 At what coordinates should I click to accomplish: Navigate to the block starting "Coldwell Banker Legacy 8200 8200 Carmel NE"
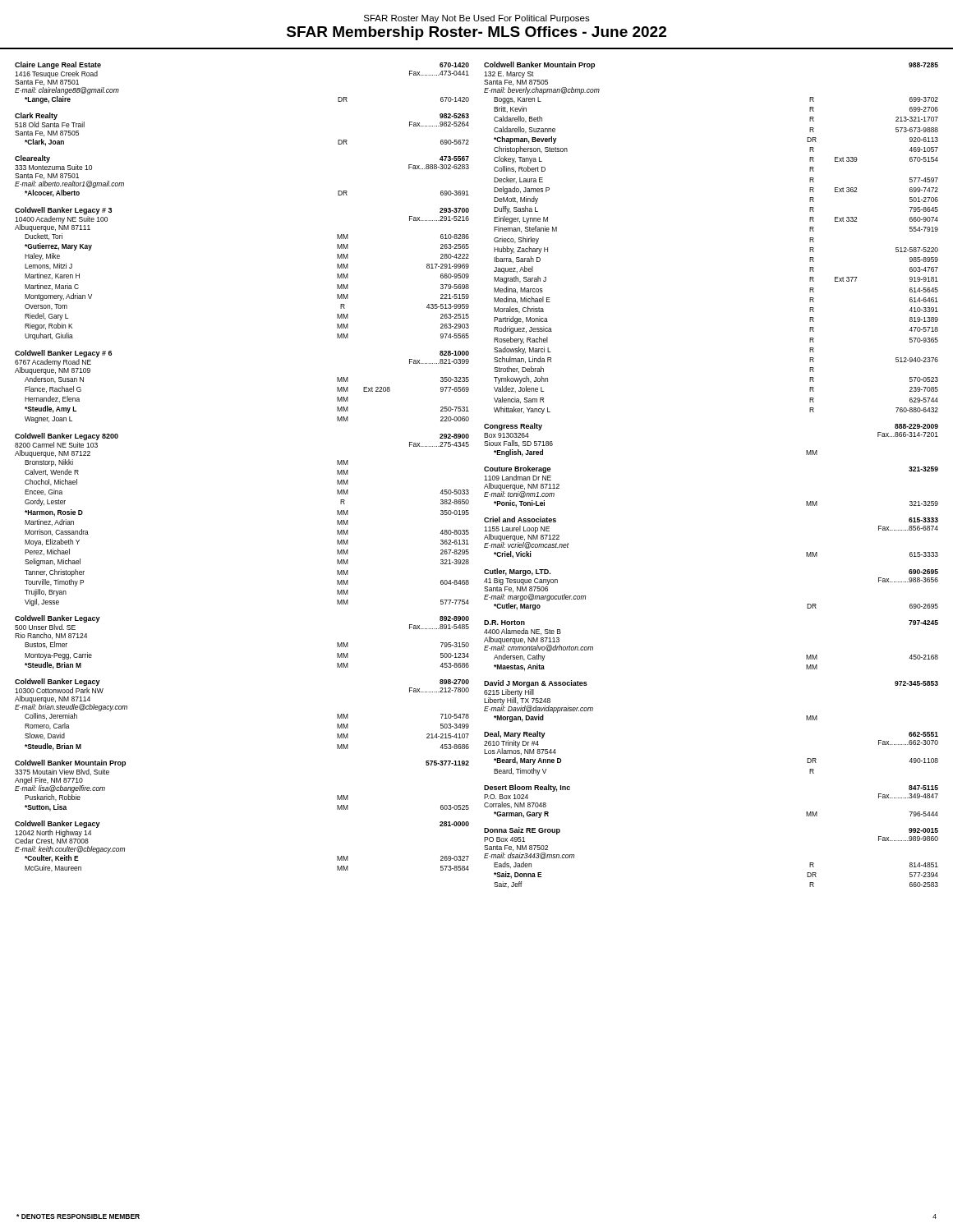66,437
